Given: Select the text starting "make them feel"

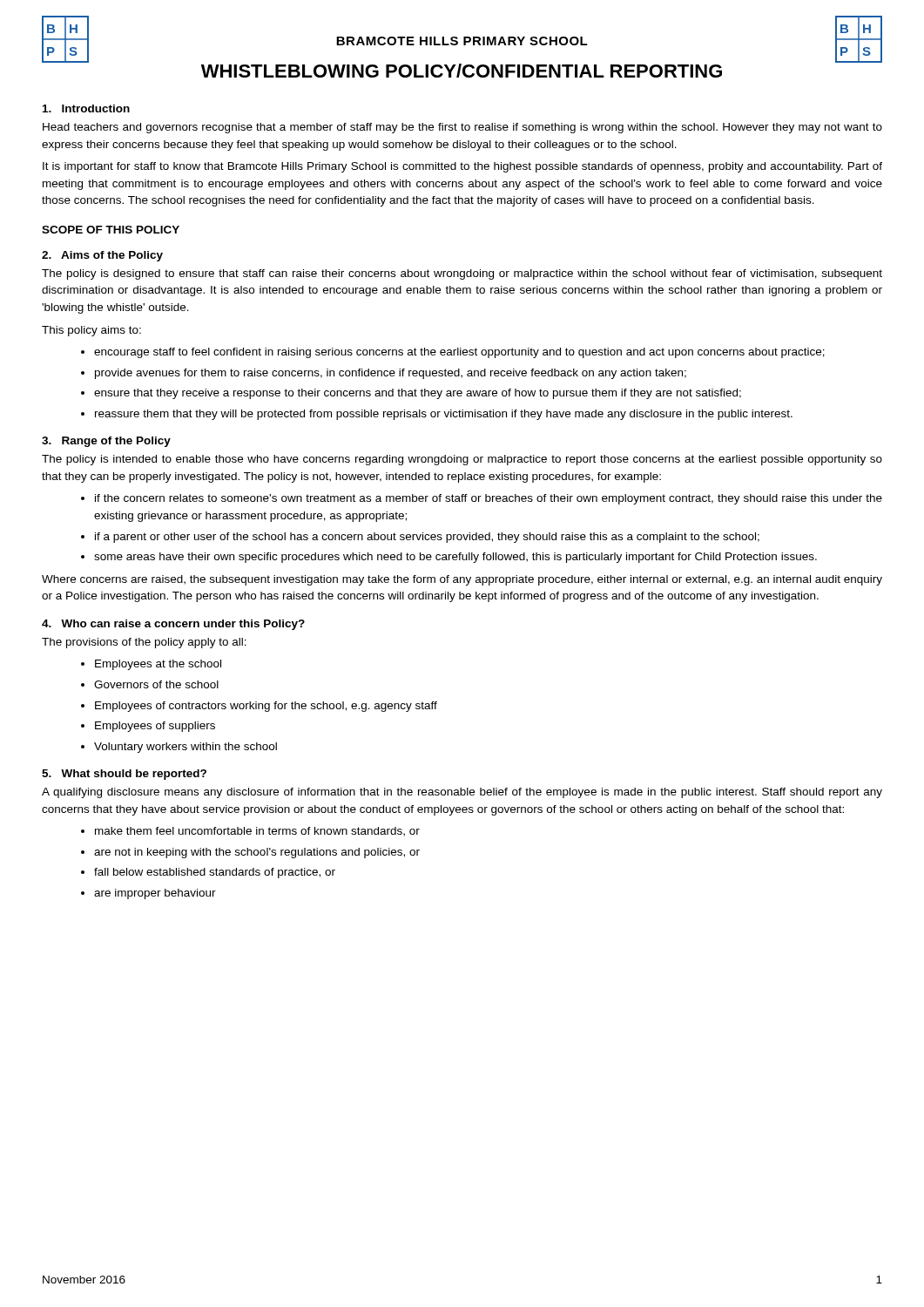Looking at the screenshot, I should (x=257, y=831).
